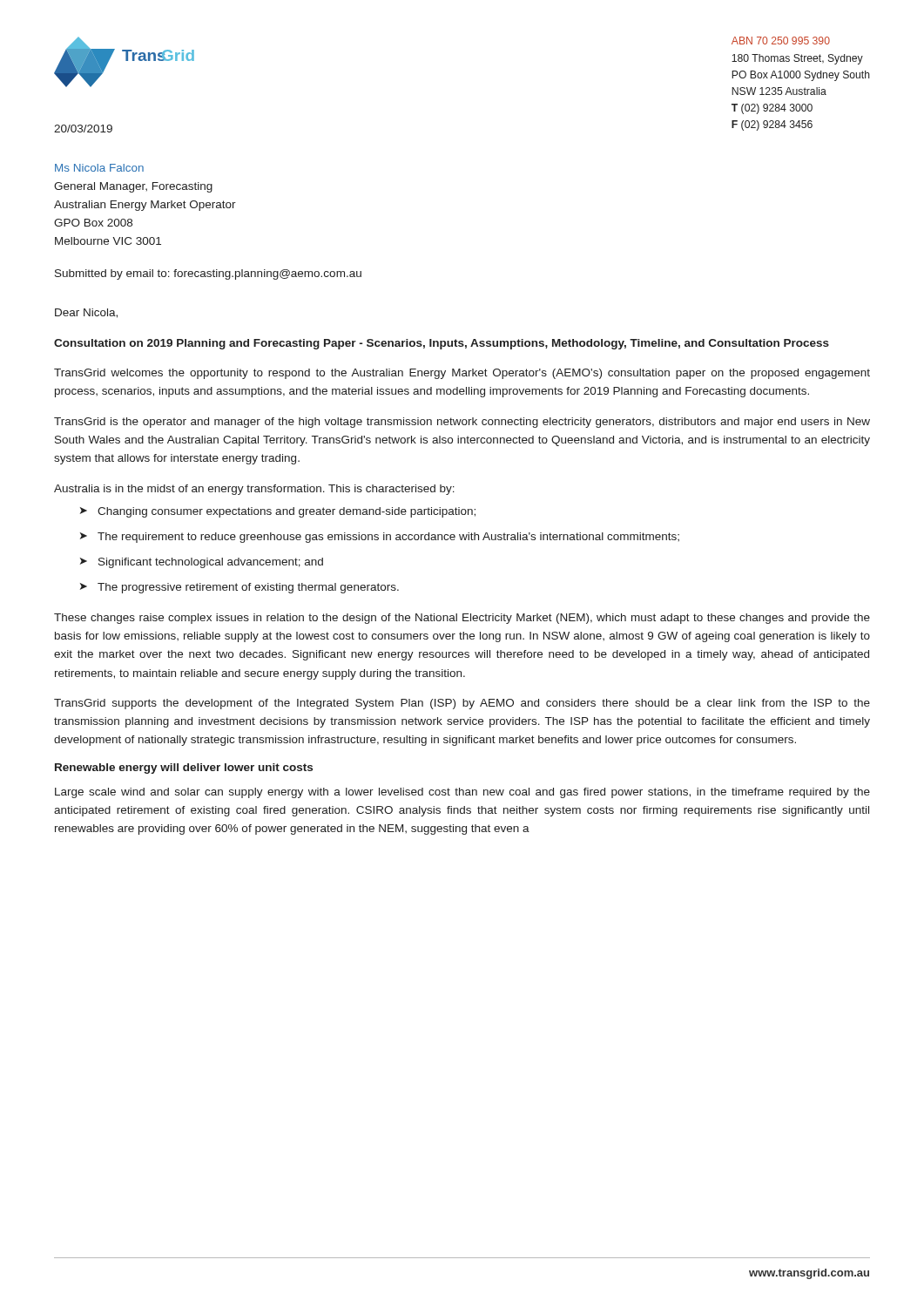Navigate to the element starting "TransGrid is the operator and manager"
This screenshot has width=924, height=1307.
point(462,439)
